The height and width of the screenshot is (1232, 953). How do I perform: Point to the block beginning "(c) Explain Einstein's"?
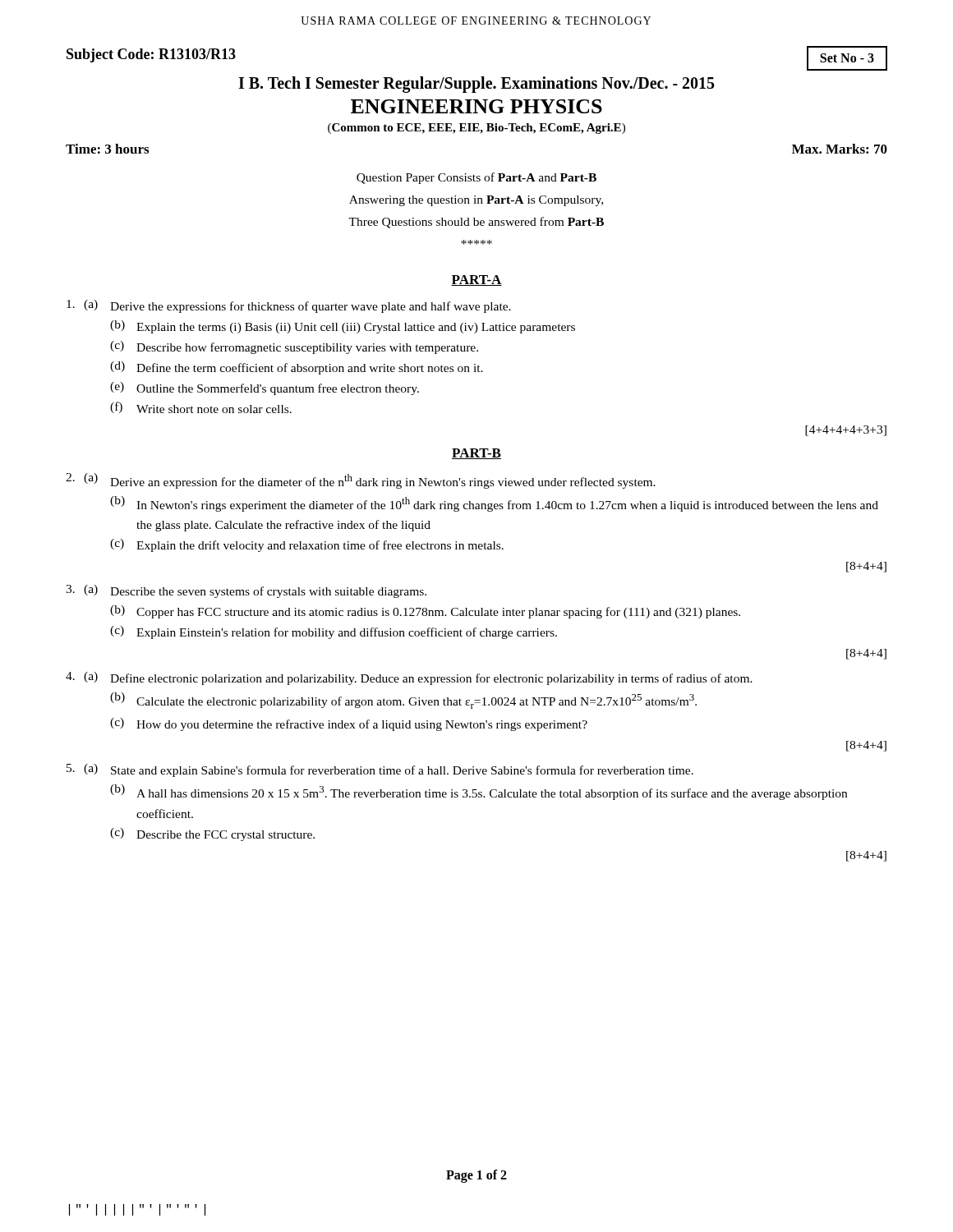pos(499,632)
